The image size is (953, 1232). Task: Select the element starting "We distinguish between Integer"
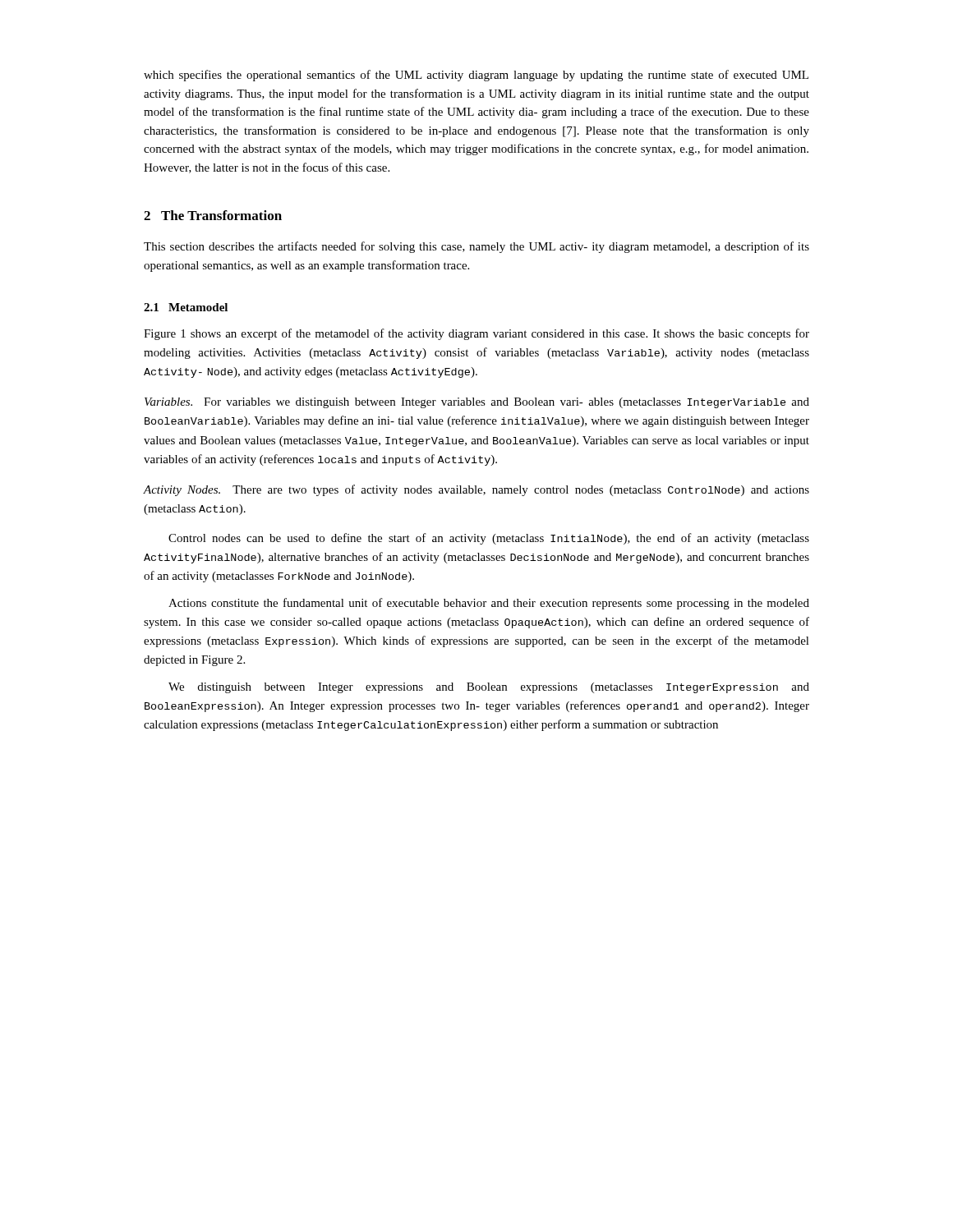coord(476,706)
